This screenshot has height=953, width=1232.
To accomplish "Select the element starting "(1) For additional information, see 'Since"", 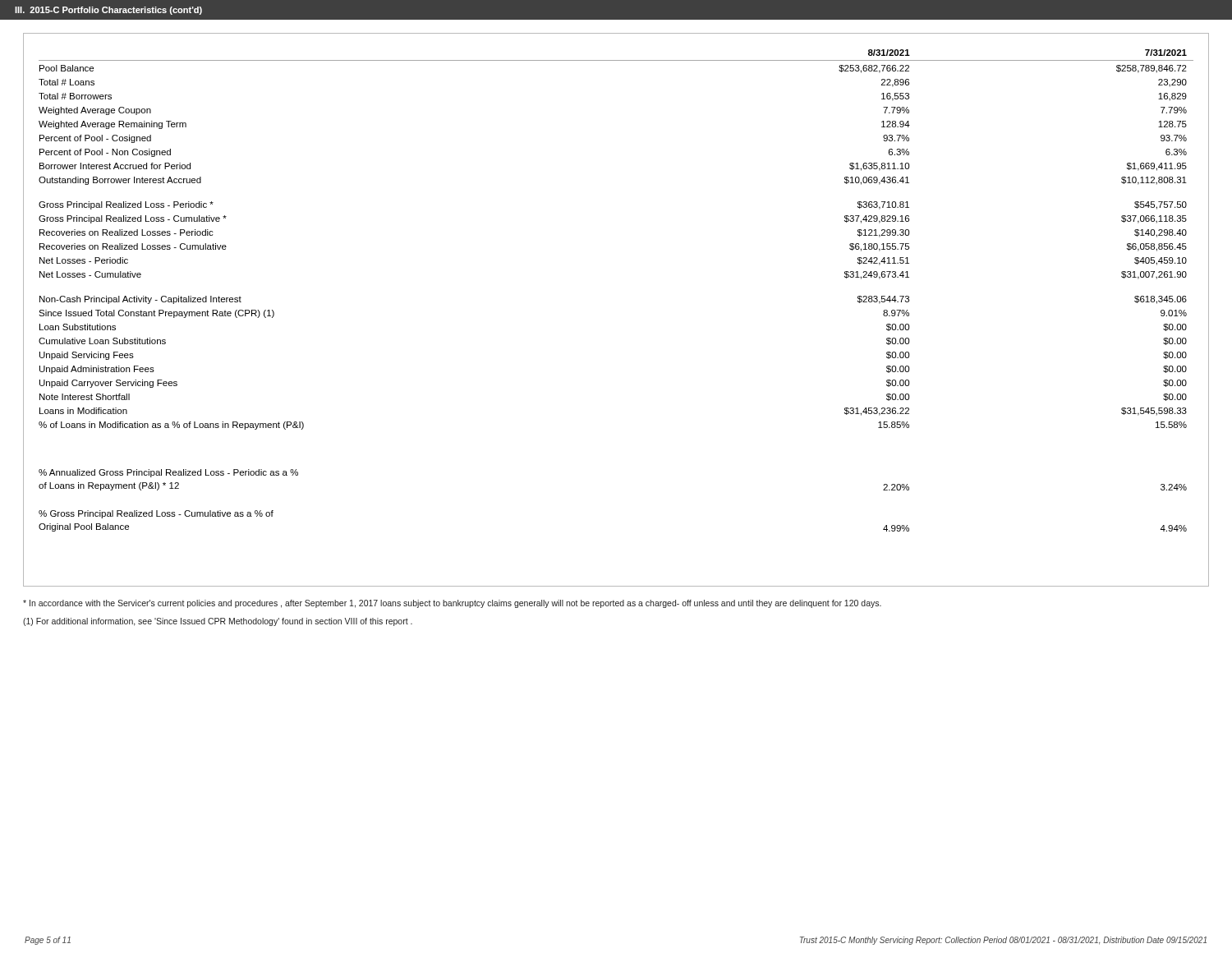I will [218, 621].
